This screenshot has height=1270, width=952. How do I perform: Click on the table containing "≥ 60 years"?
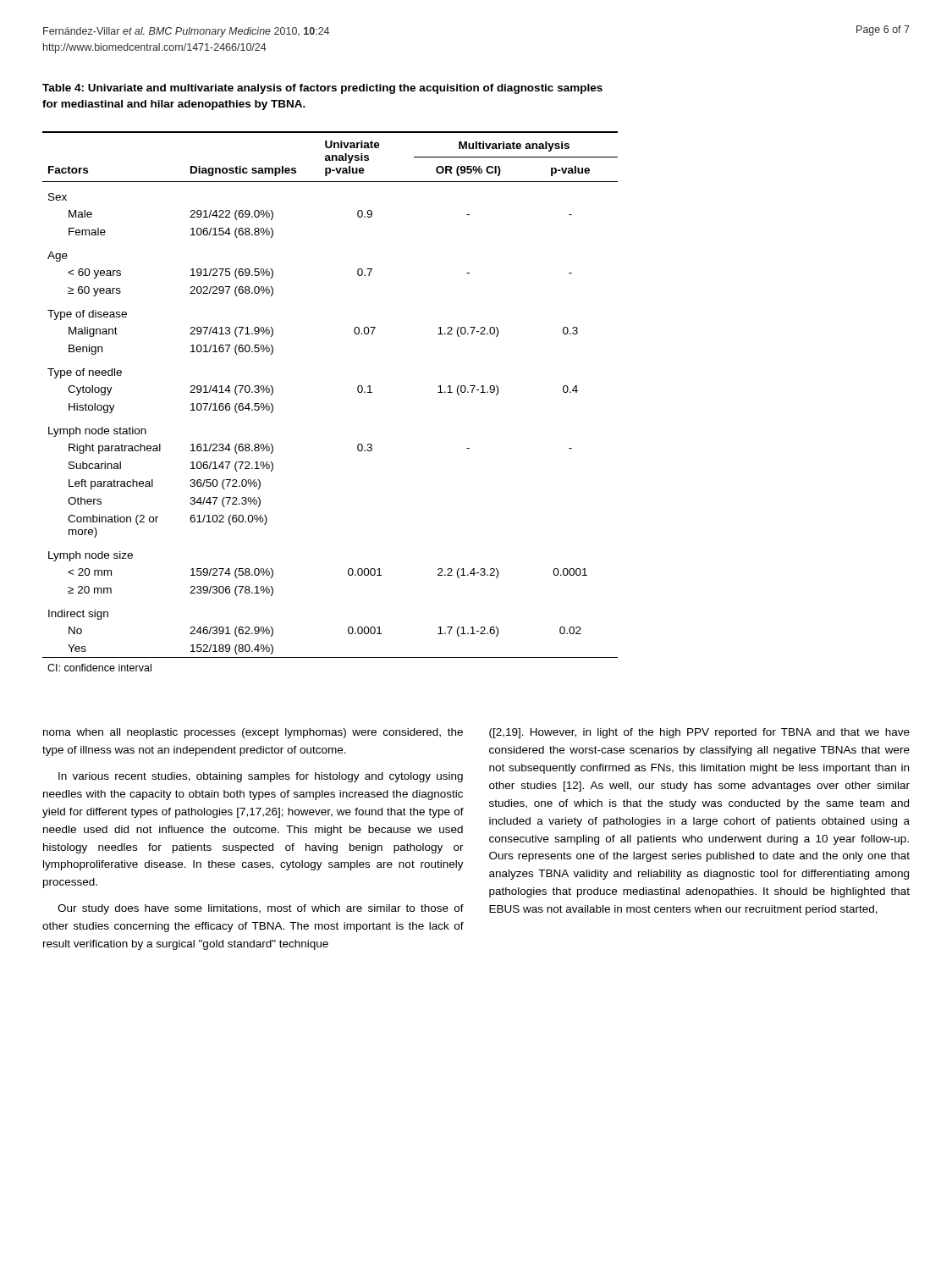[x=347, y=407]
